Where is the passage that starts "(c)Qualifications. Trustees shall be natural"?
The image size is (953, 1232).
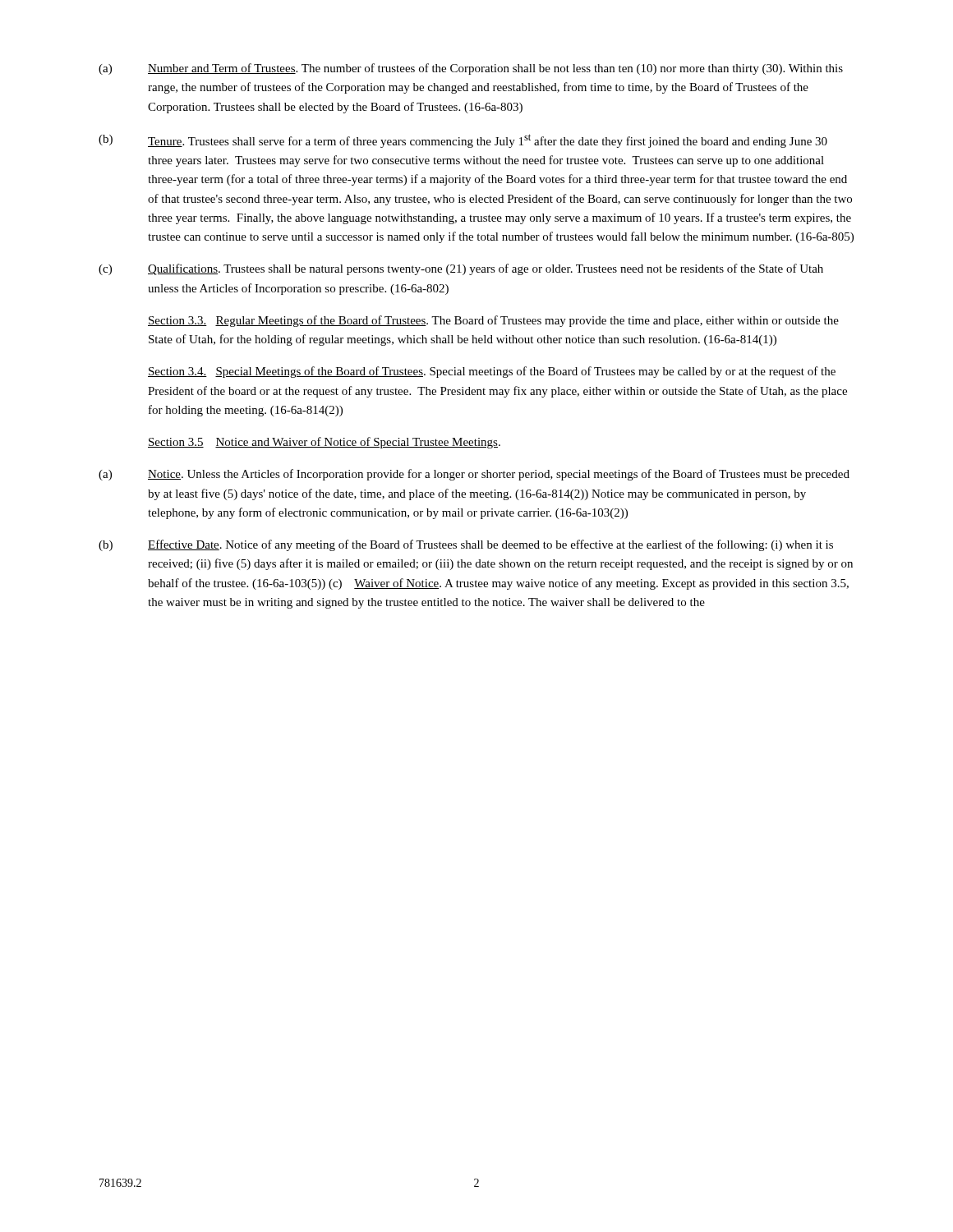(476, 279)
